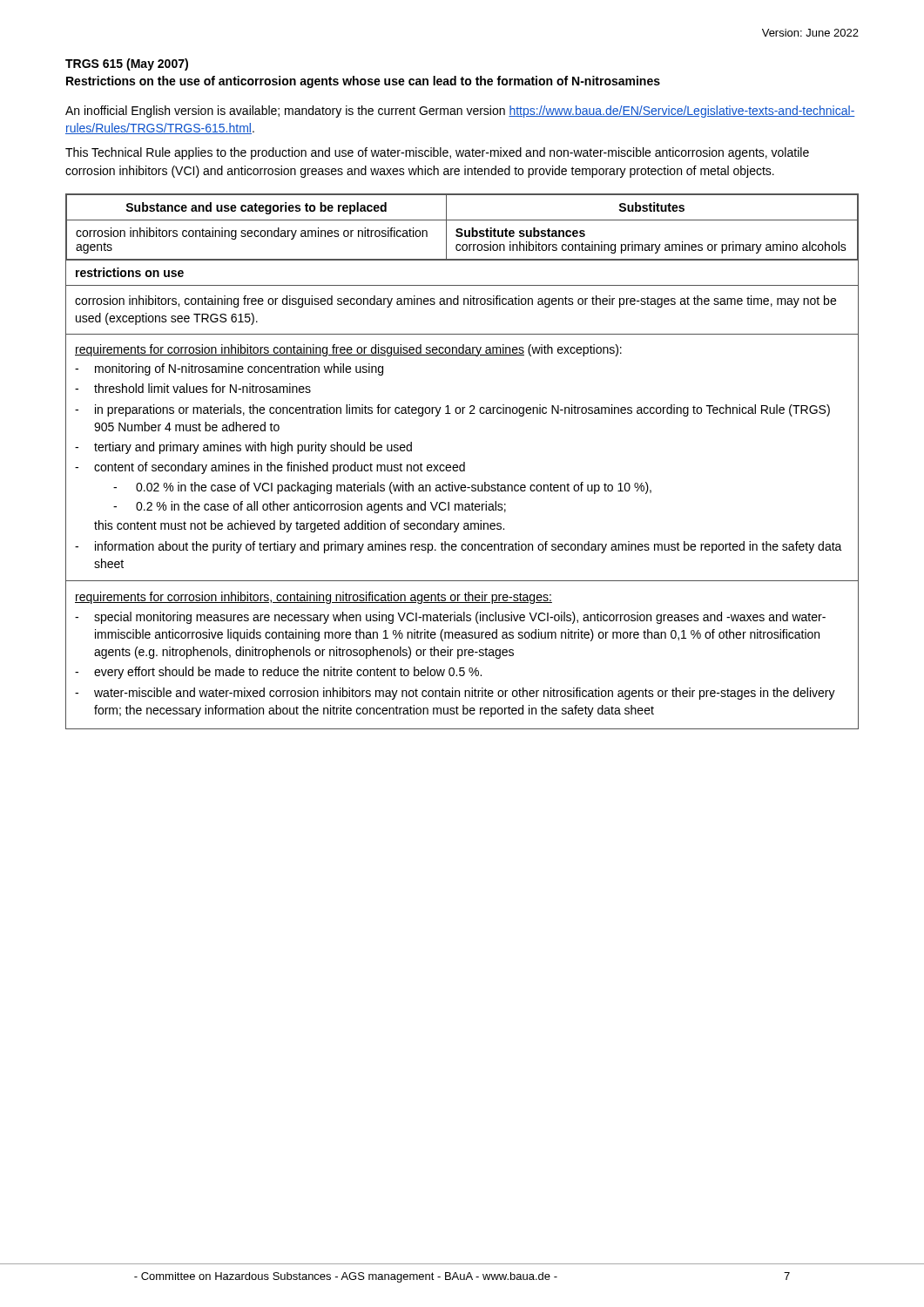This screenshot has height=1307, width=924.
Task: Select the list item that says "- in preparations"
Action: [462, 418]
